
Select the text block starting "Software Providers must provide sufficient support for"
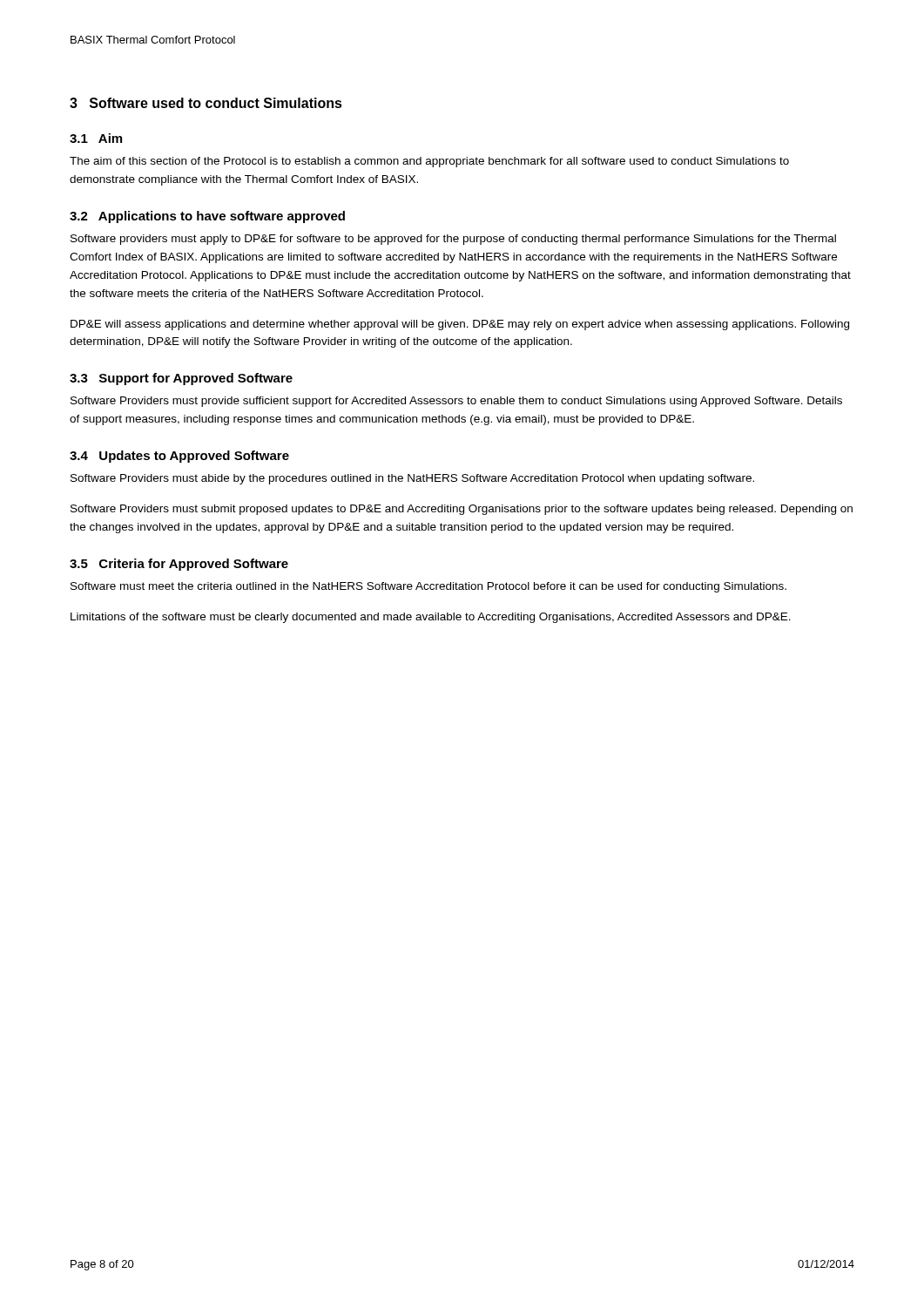[456, 410]
